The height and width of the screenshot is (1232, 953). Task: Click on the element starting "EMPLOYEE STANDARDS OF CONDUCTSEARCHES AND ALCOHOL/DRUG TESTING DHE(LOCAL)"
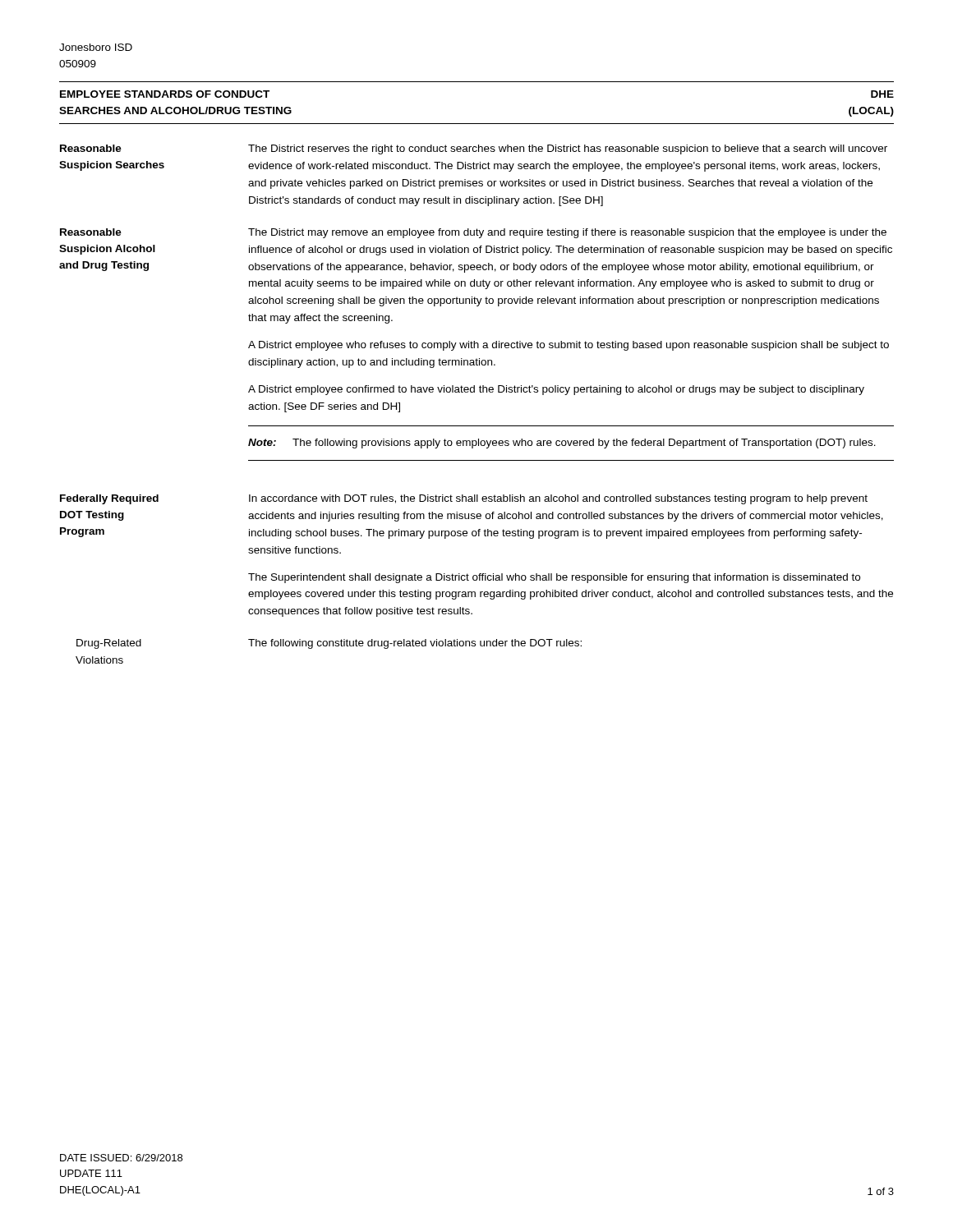pos(161,94)
